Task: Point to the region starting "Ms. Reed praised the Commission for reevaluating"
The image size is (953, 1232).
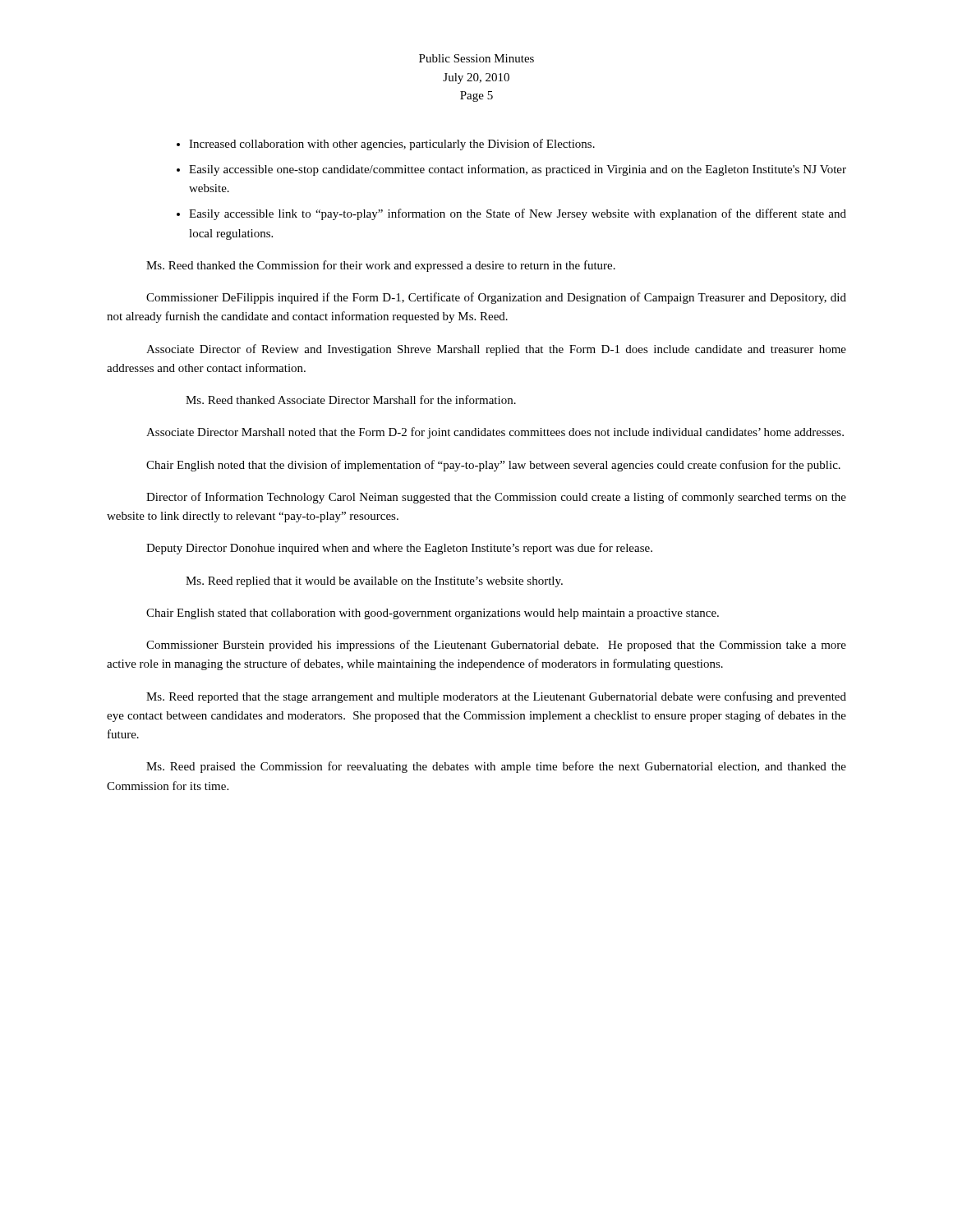Action: click(476, 776)
